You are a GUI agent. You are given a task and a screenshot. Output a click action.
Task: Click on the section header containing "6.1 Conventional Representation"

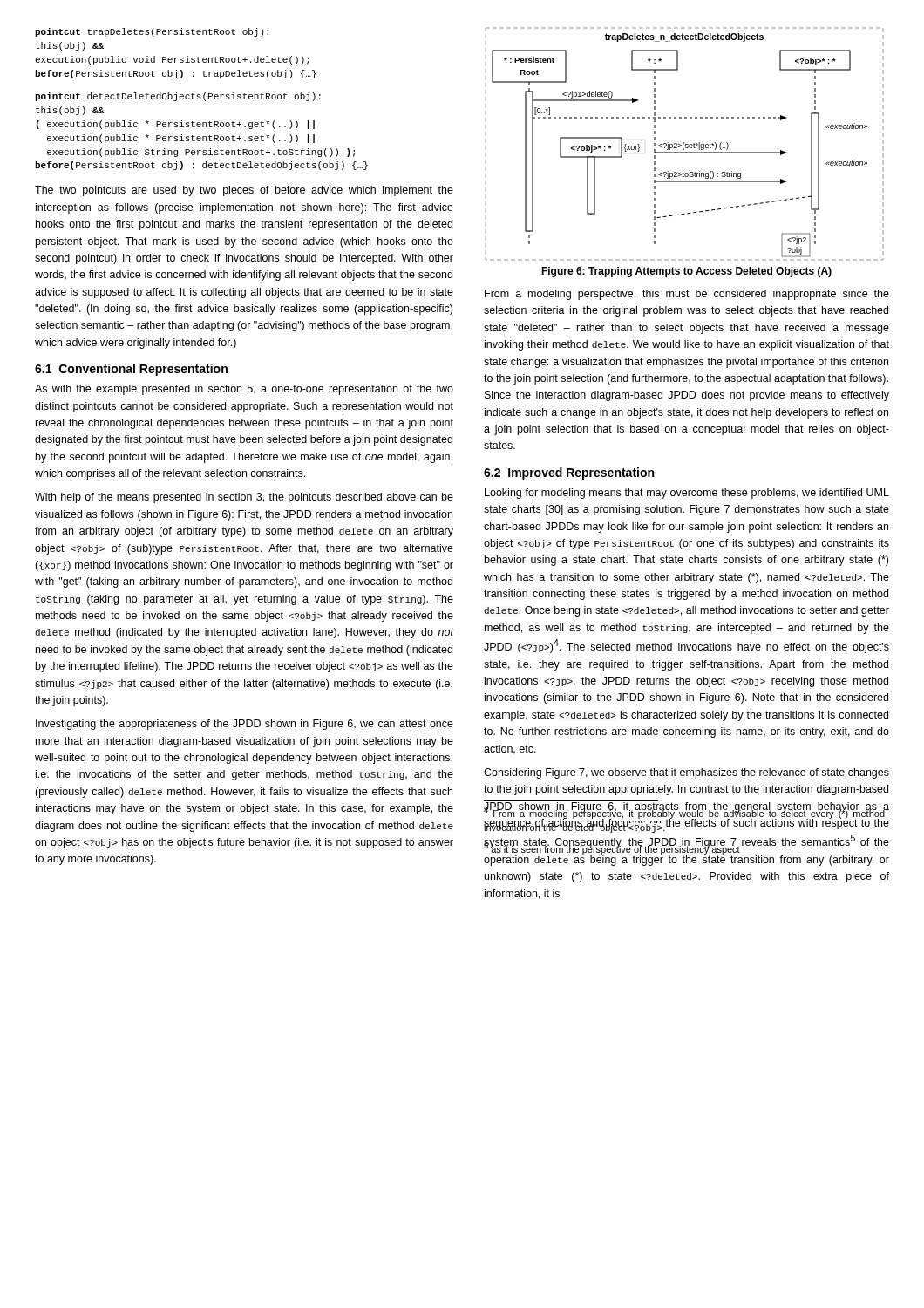[x=131, y=369]
